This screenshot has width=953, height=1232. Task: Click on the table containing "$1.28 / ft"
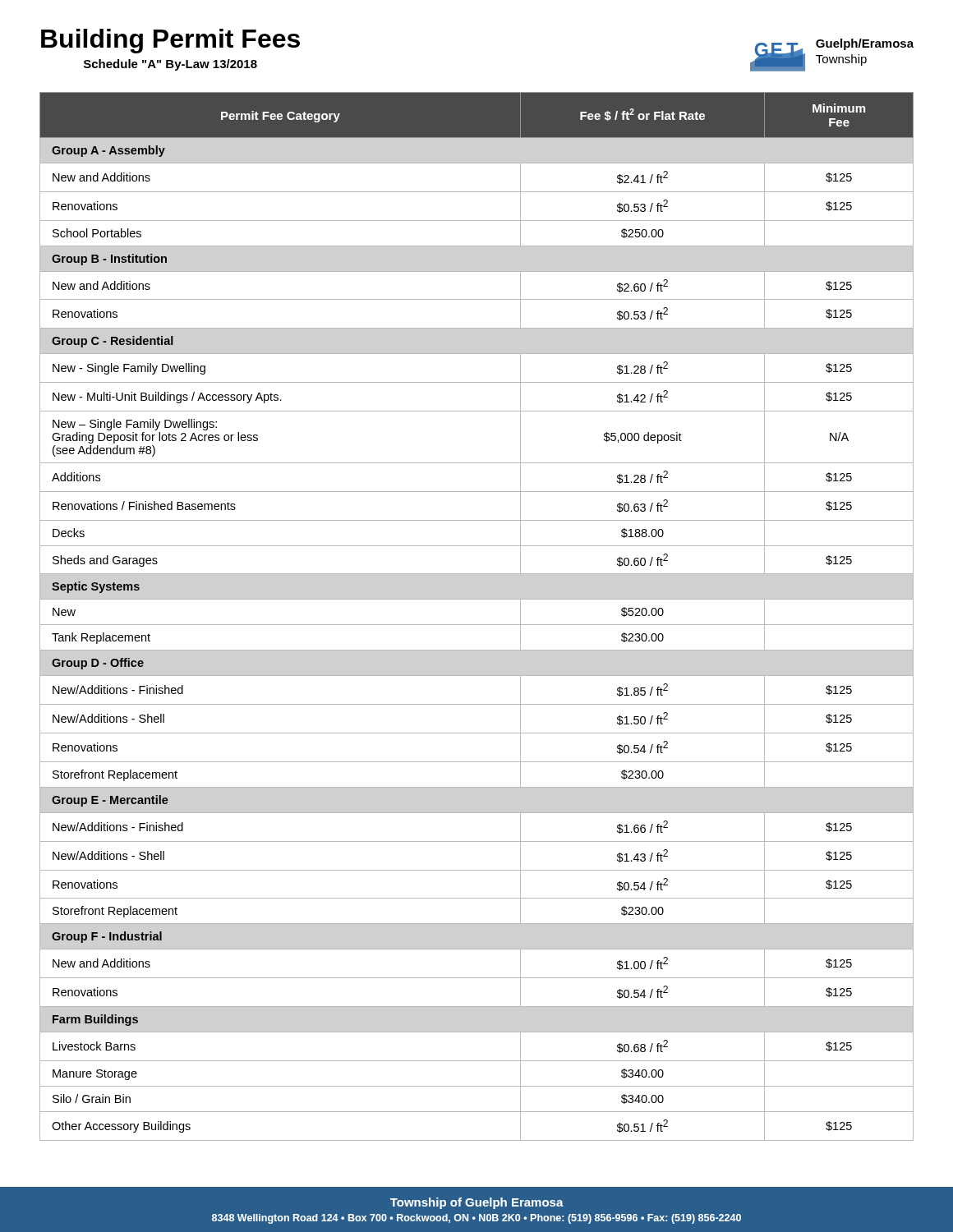[x=476, y=616]
